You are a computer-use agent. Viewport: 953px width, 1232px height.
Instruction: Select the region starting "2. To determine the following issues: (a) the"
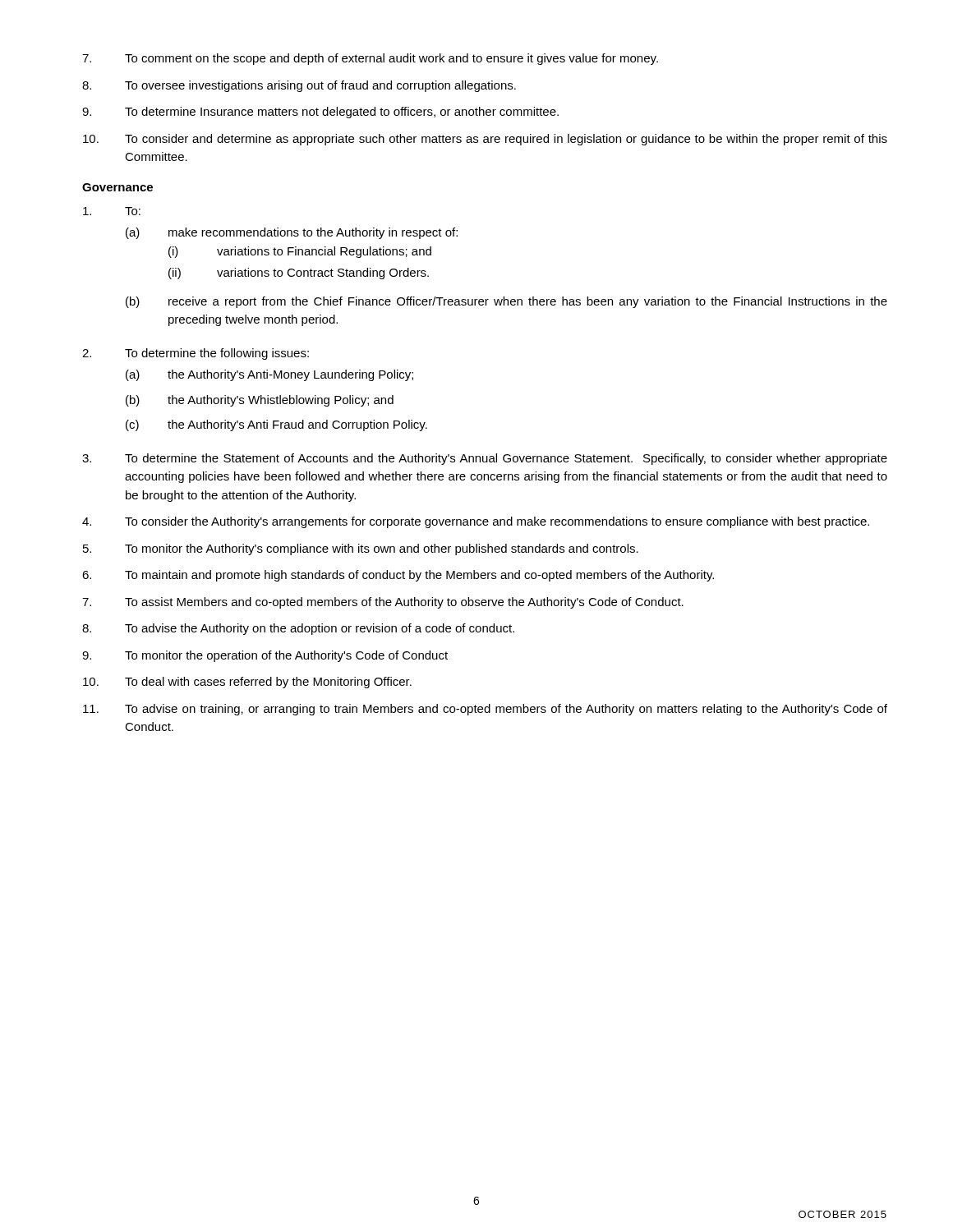pyautogui.click(x=196, y=354)
